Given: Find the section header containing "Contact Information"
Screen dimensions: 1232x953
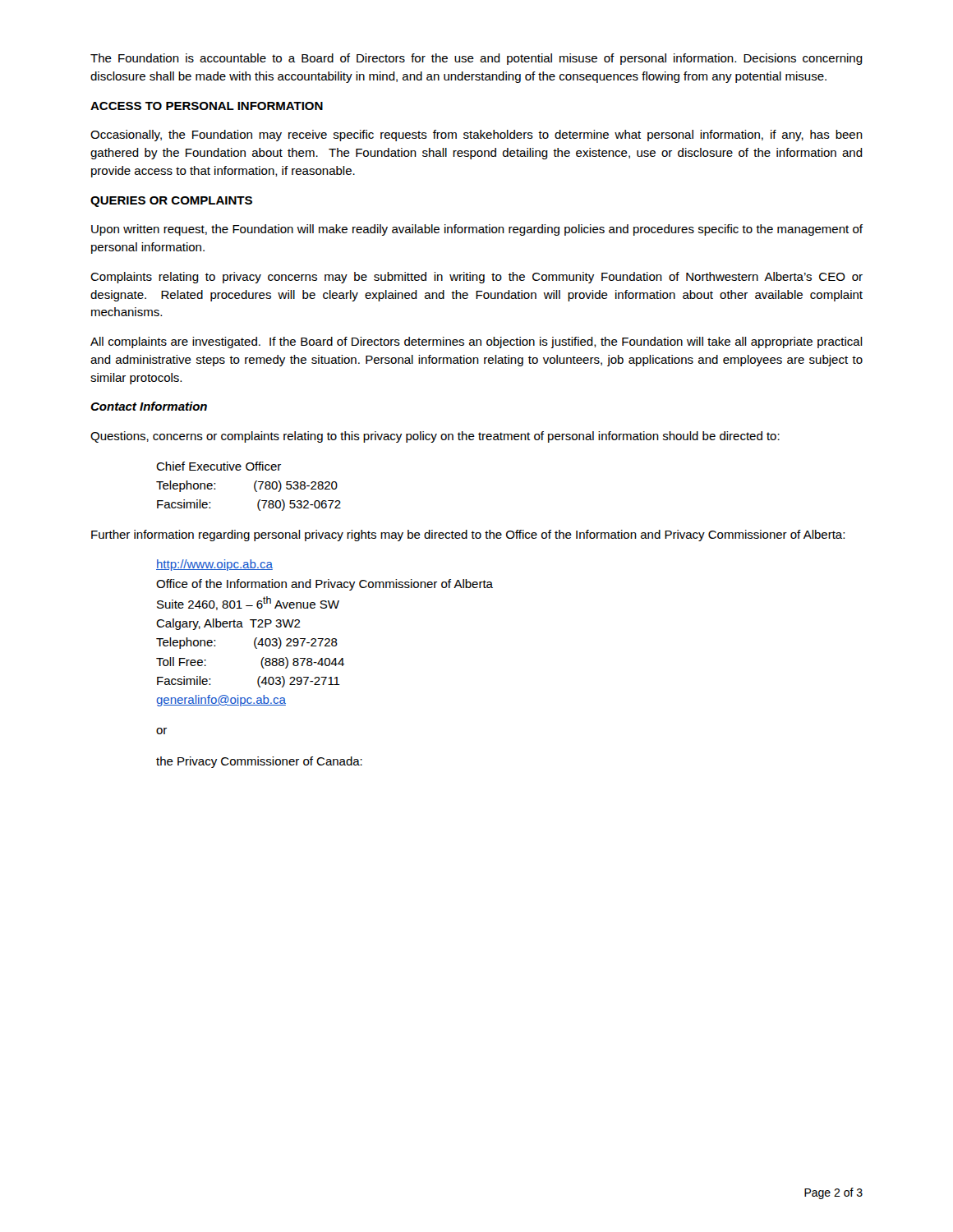Looking at the screenshot, I should [x=149, y=406].
